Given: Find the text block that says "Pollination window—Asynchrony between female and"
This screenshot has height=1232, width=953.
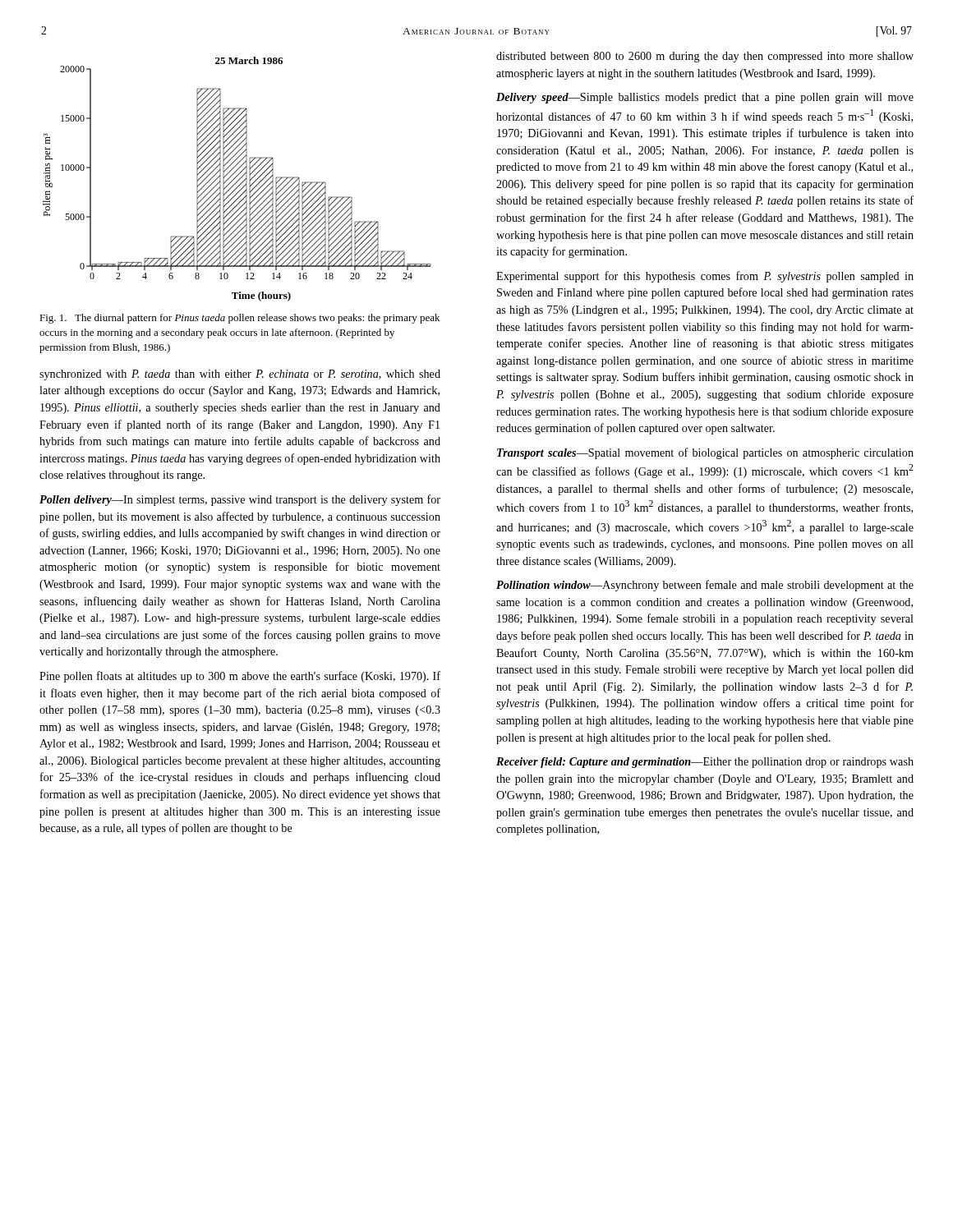Looking at the screenshot, I should click(705, 661).
